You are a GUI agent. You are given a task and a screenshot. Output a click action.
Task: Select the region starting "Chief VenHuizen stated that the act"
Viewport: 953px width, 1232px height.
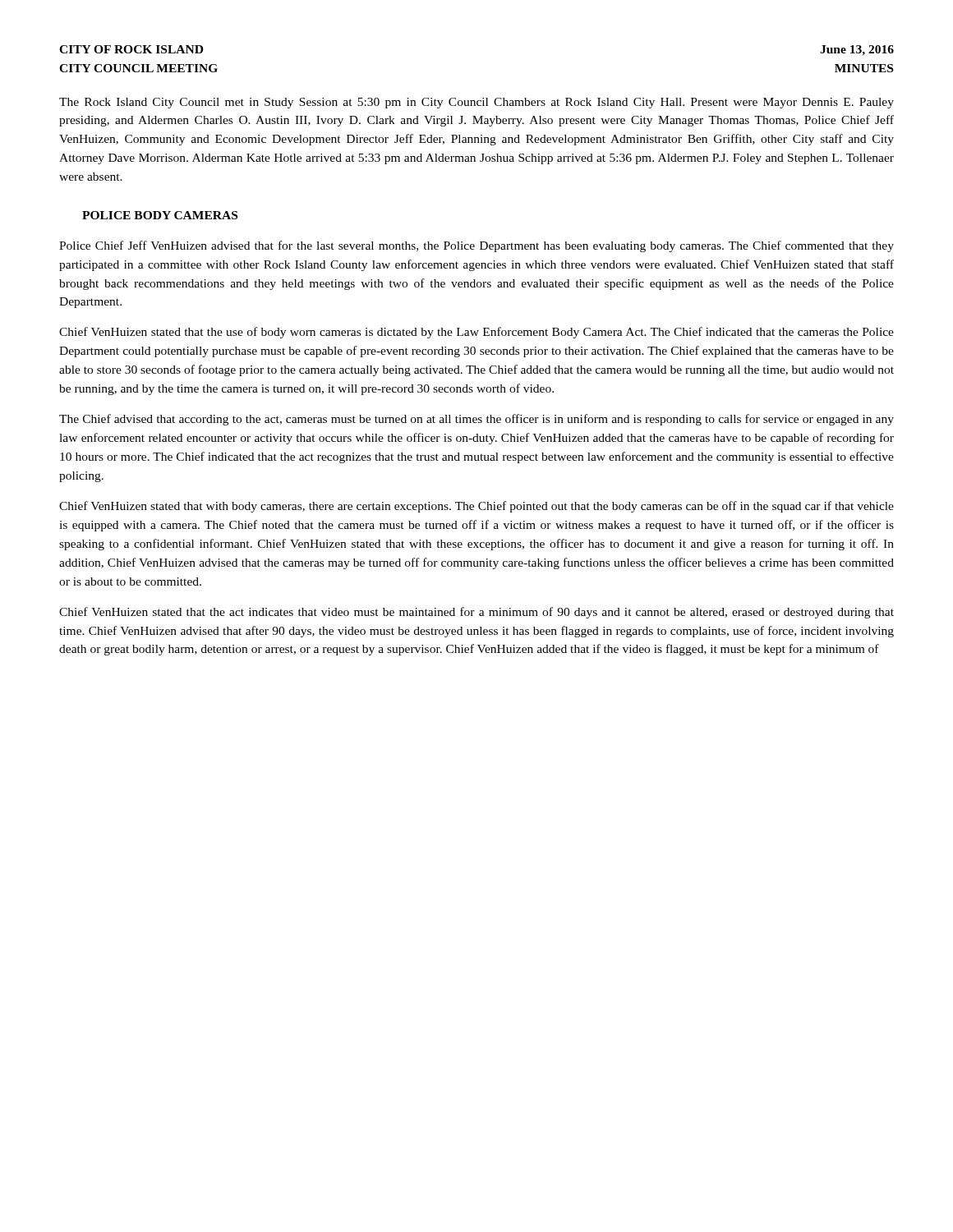coord(476,630)
